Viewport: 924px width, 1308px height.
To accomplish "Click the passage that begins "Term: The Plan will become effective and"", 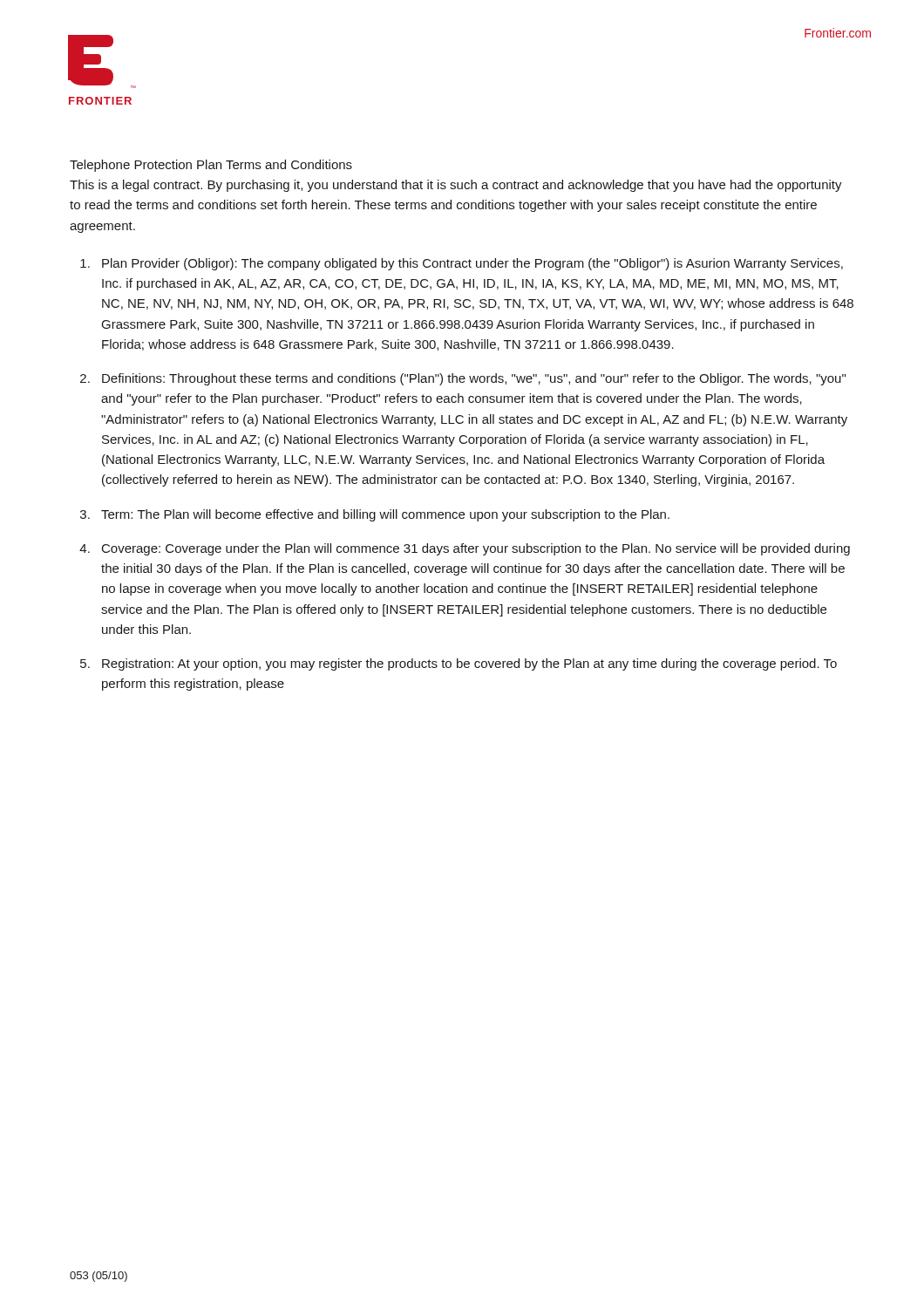I will (x=386, y=514).
